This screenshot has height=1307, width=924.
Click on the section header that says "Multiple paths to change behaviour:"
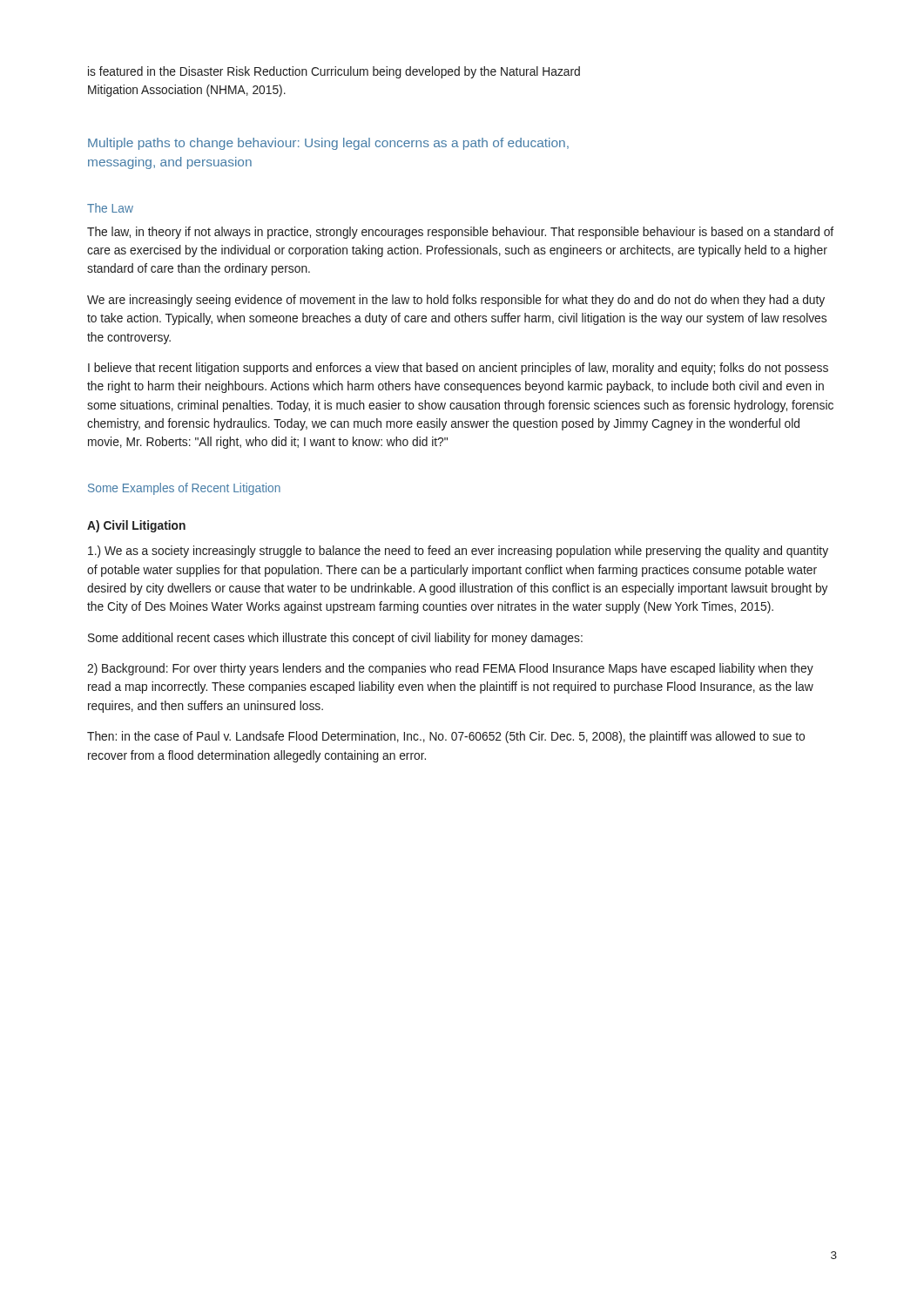coord(328,152)
